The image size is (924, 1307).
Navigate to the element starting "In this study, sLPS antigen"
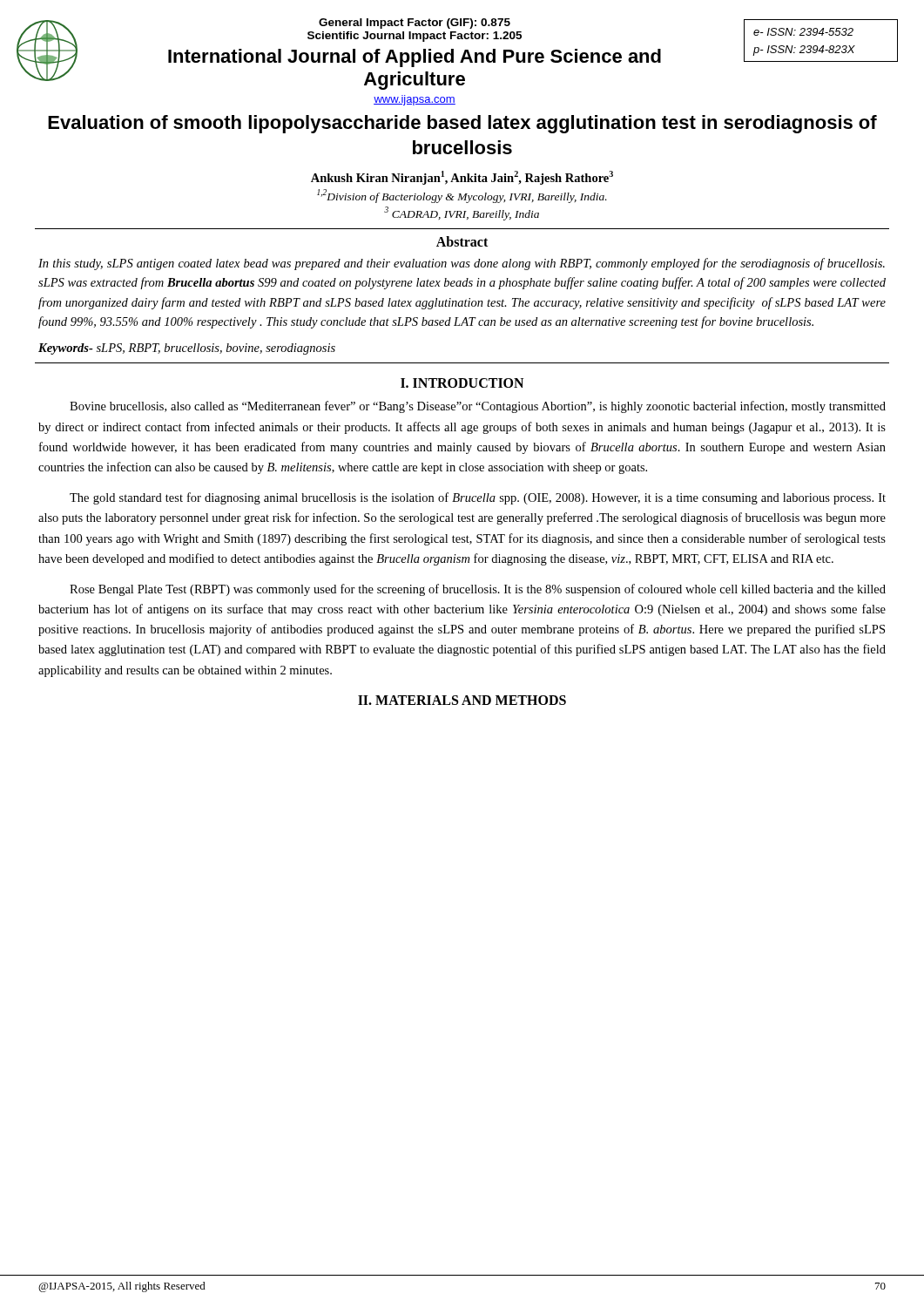click(x=462, y=292)
